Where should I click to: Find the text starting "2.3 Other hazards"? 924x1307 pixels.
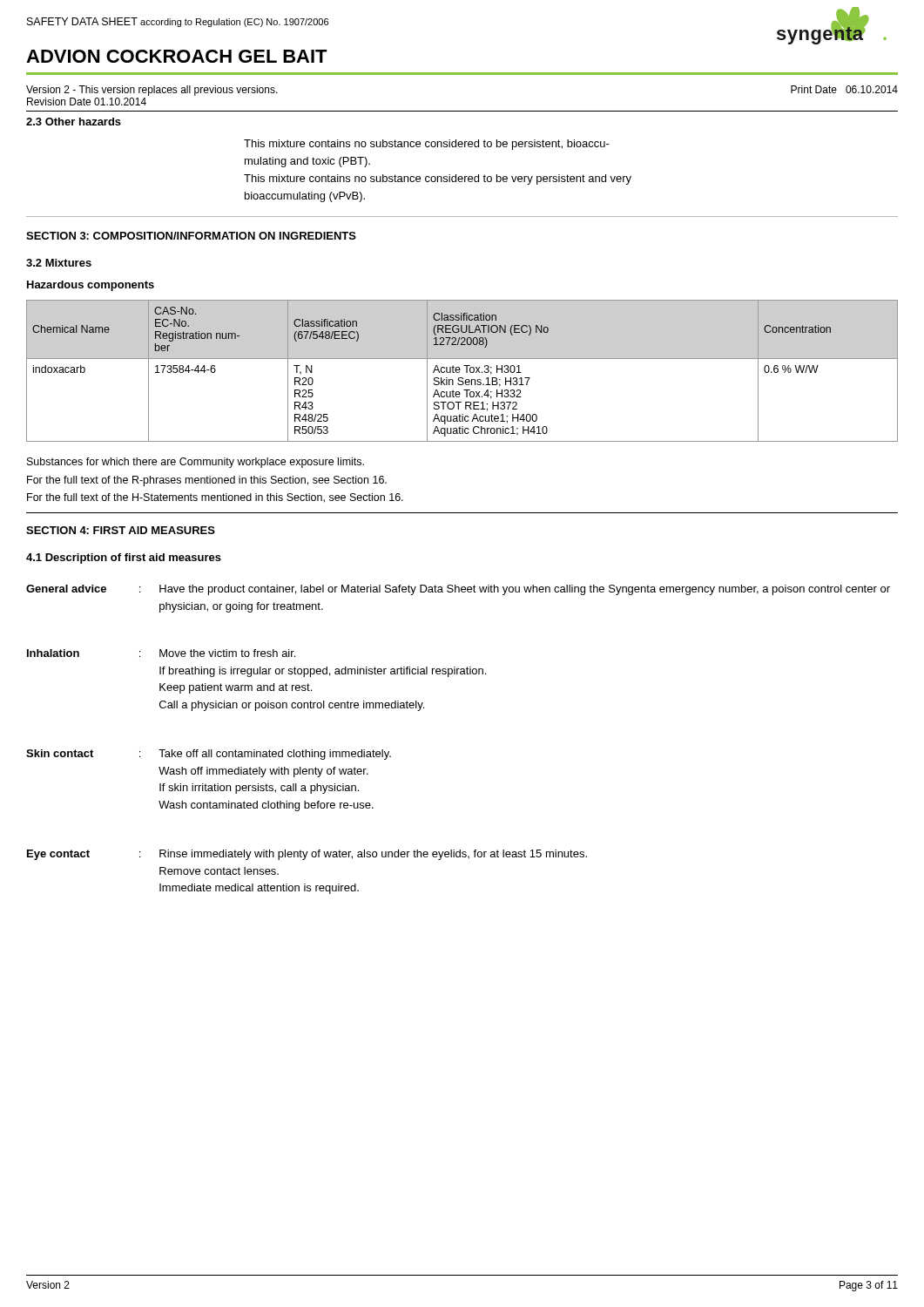(x=74, y=122)
